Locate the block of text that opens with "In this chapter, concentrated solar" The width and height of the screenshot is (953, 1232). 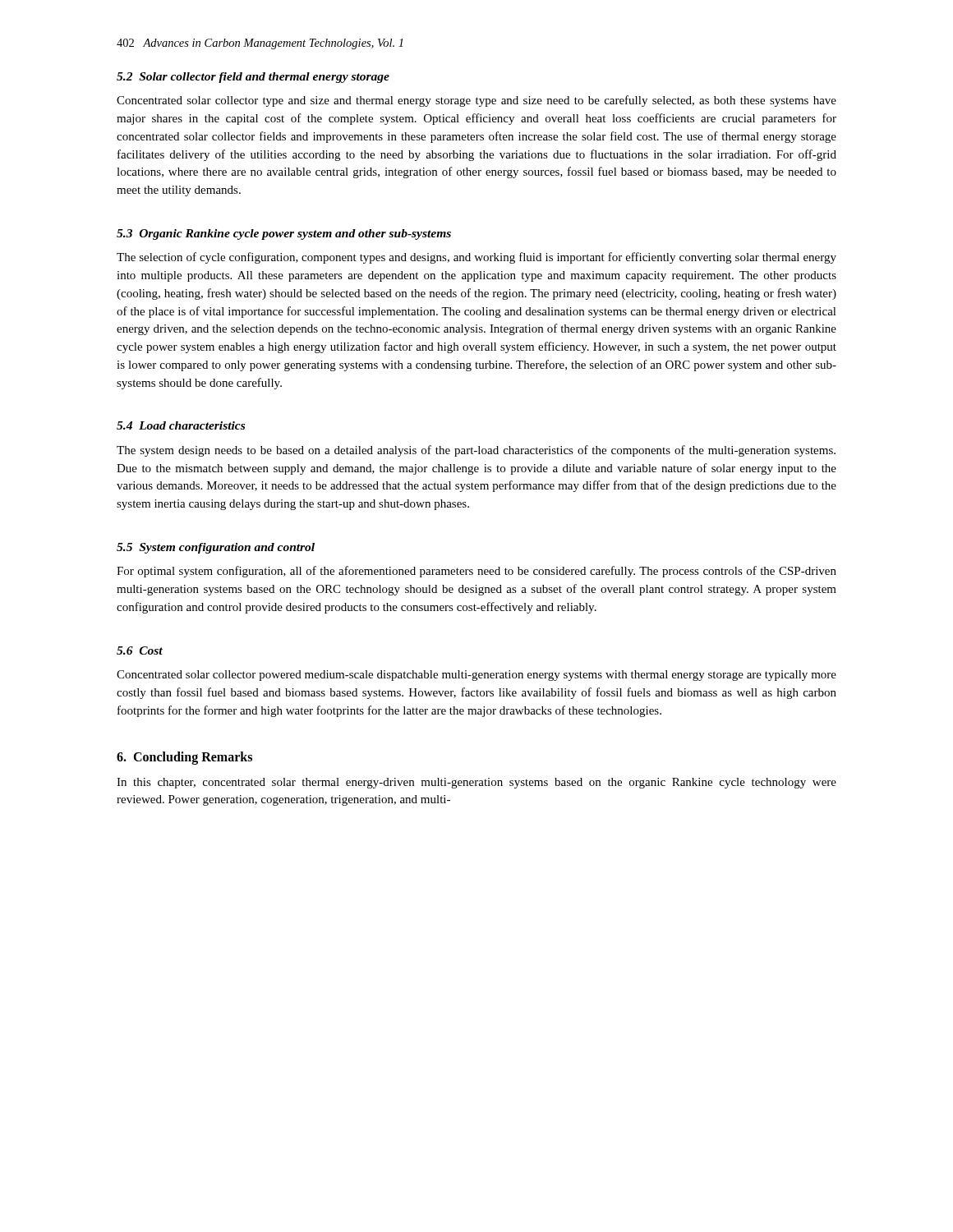tap(476, 790)
